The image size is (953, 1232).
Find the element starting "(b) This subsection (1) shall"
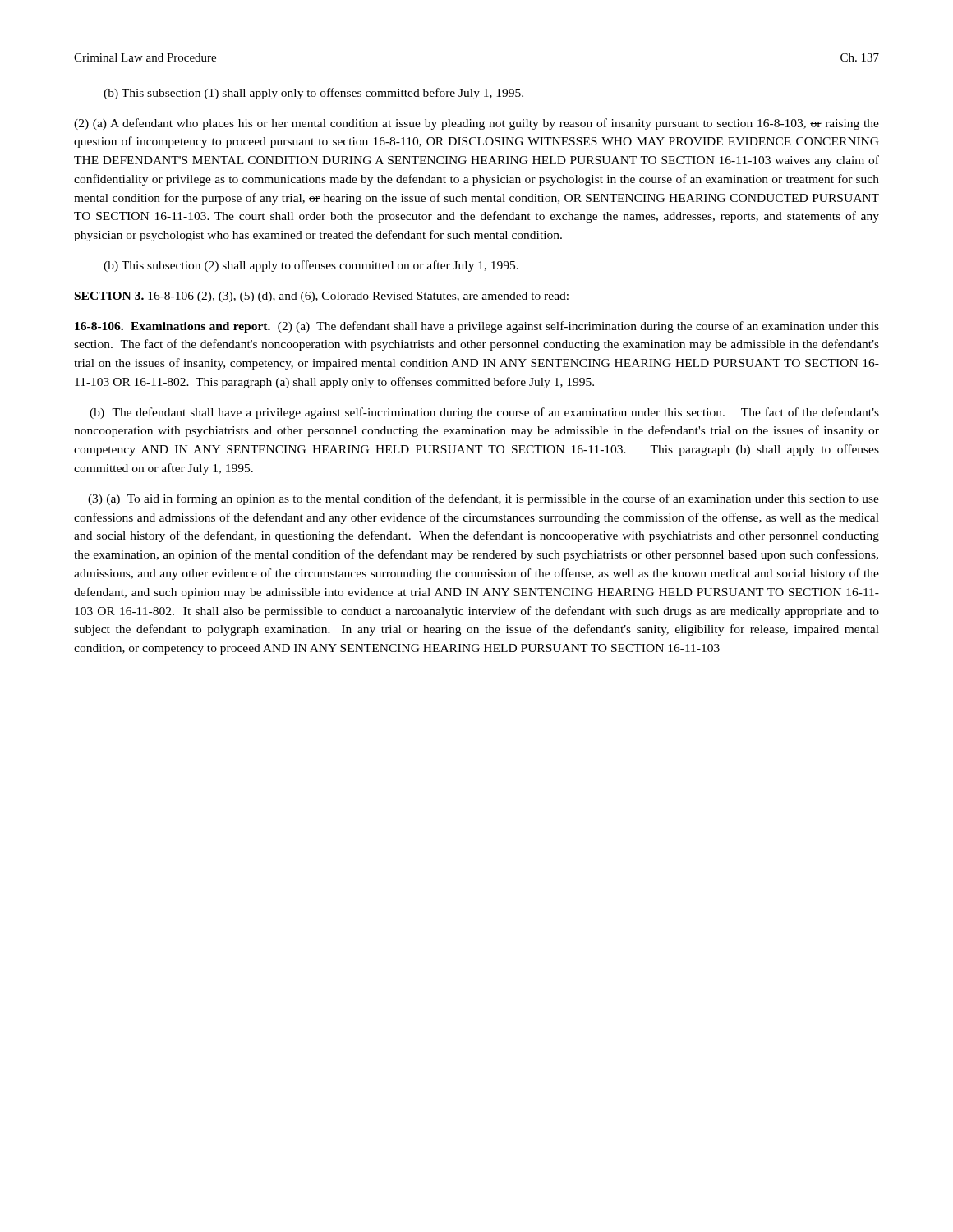(x=314, y=92)
